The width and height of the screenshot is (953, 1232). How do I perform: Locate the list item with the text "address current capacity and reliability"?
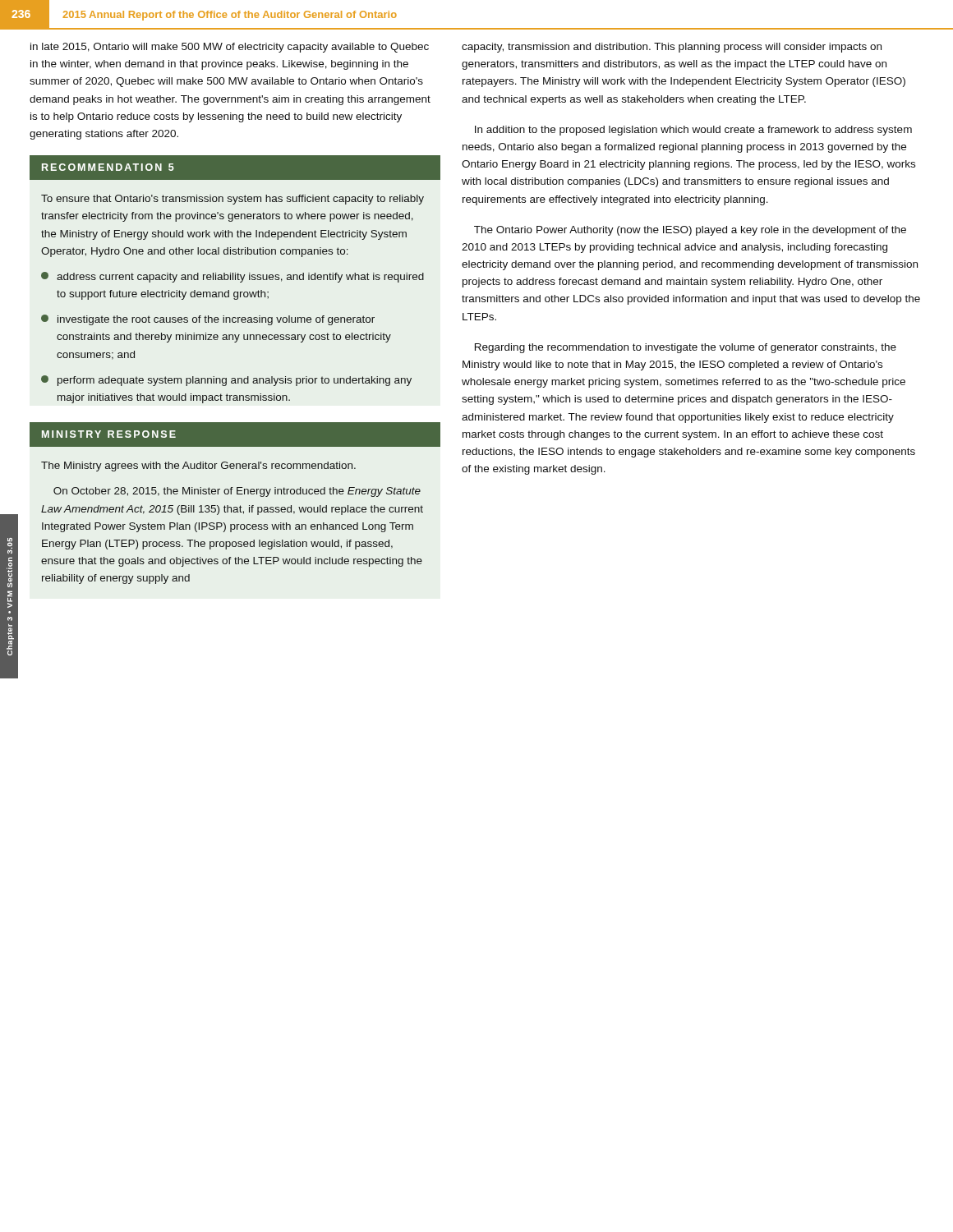tap(235, 285)
